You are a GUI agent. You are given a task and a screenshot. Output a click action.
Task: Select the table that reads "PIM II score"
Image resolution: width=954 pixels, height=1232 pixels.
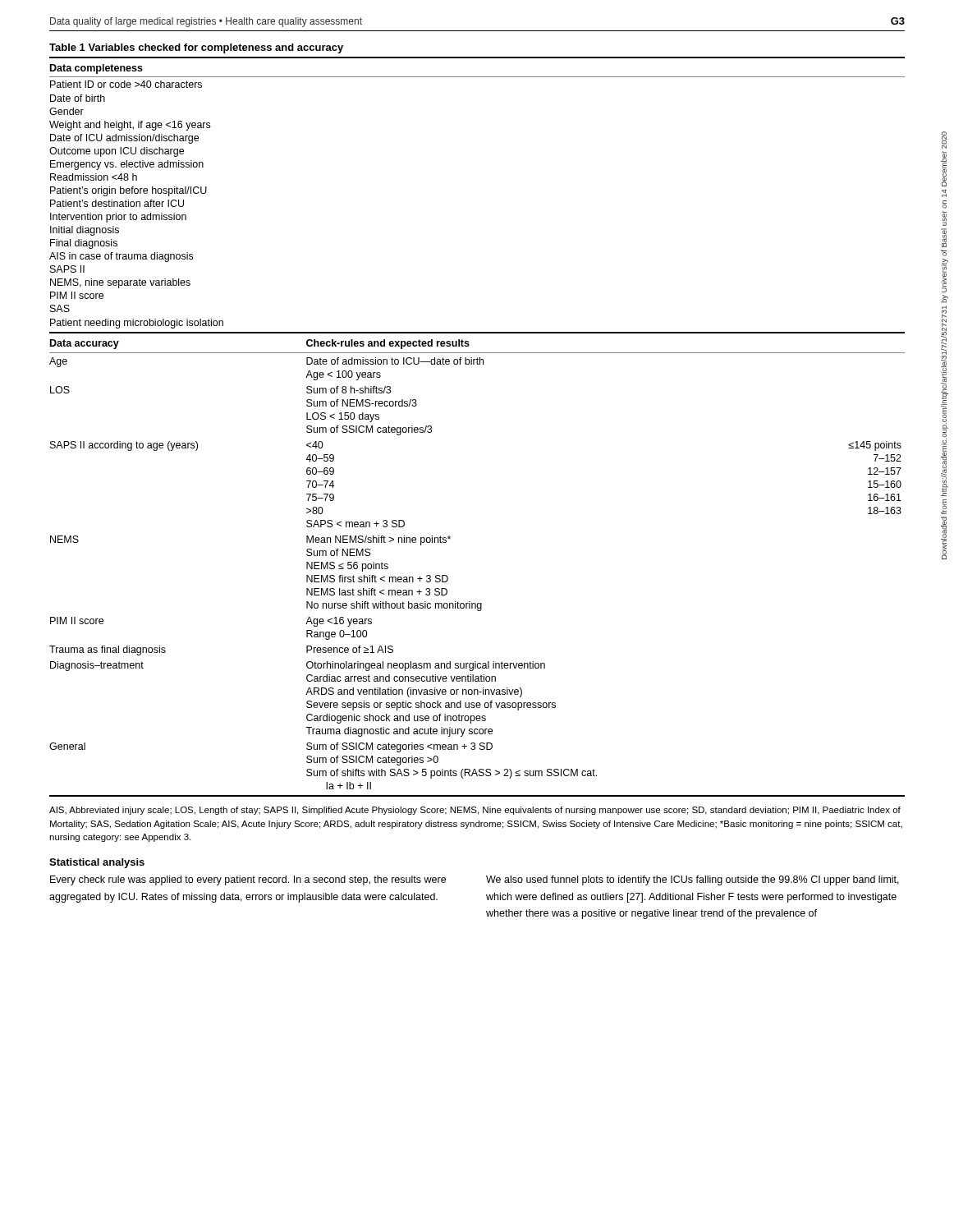[x=477, y=428]
